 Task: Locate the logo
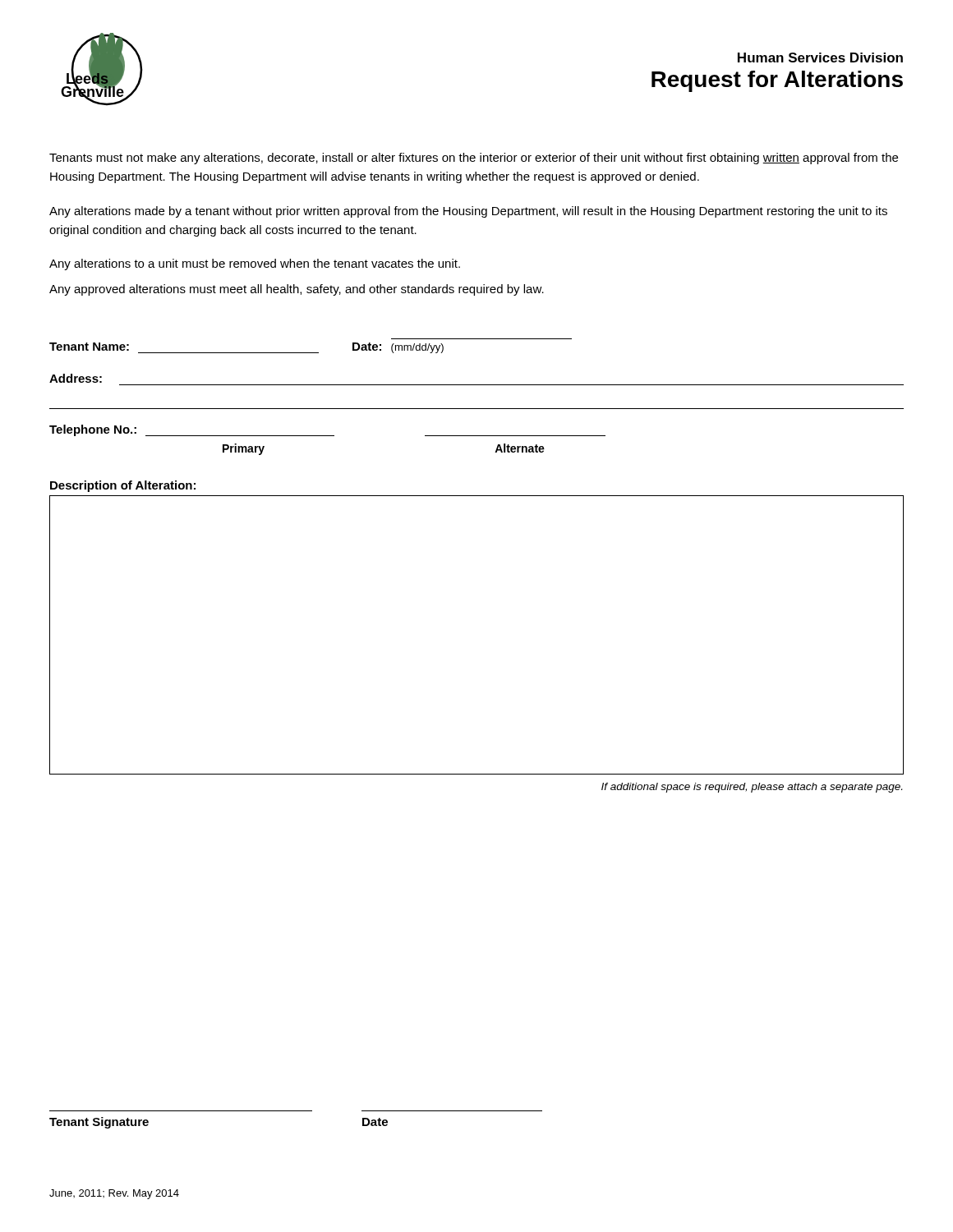tap(115, 71)
